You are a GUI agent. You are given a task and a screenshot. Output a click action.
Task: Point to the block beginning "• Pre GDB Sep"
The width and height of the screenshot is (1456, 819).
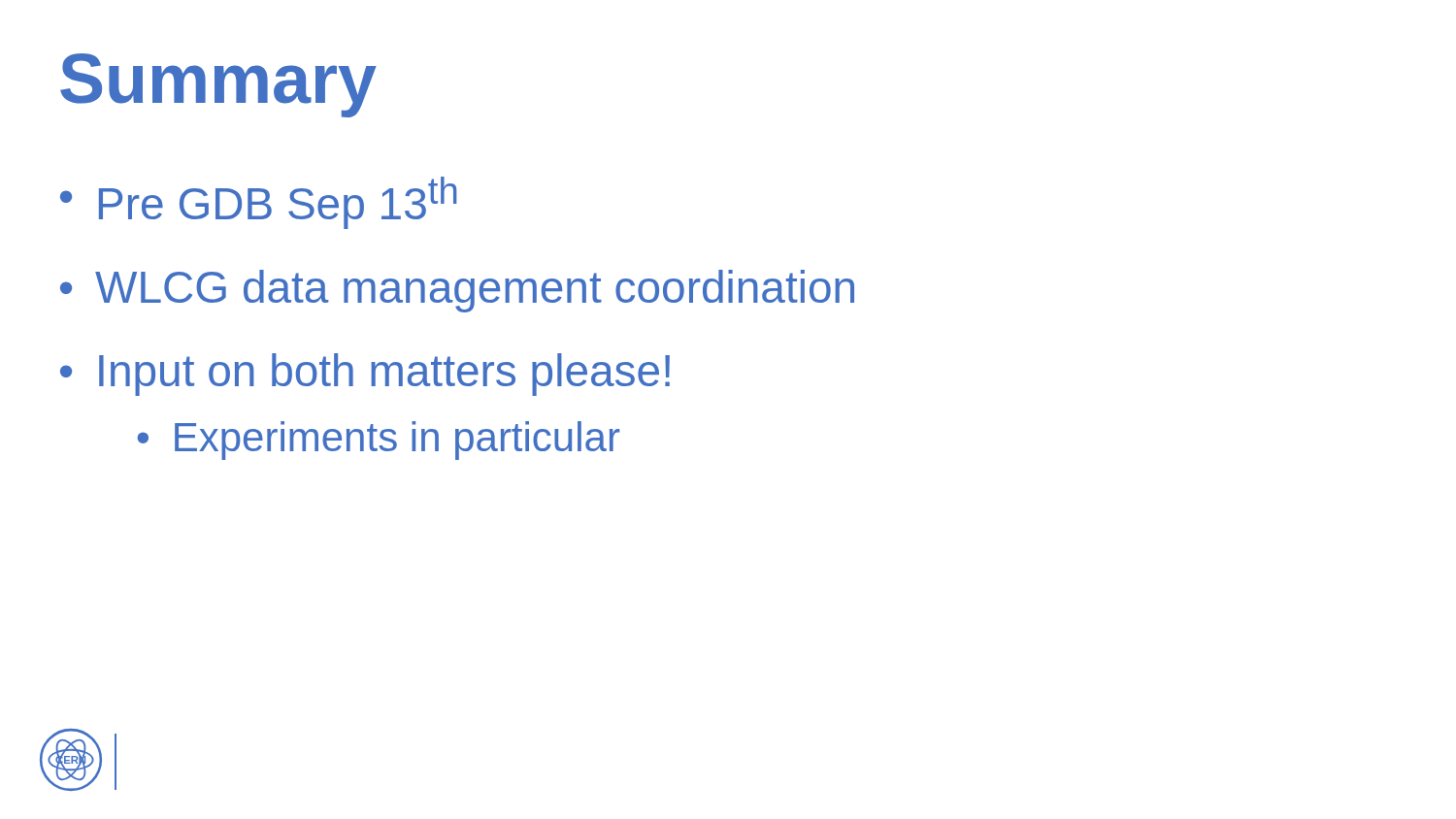259,200
